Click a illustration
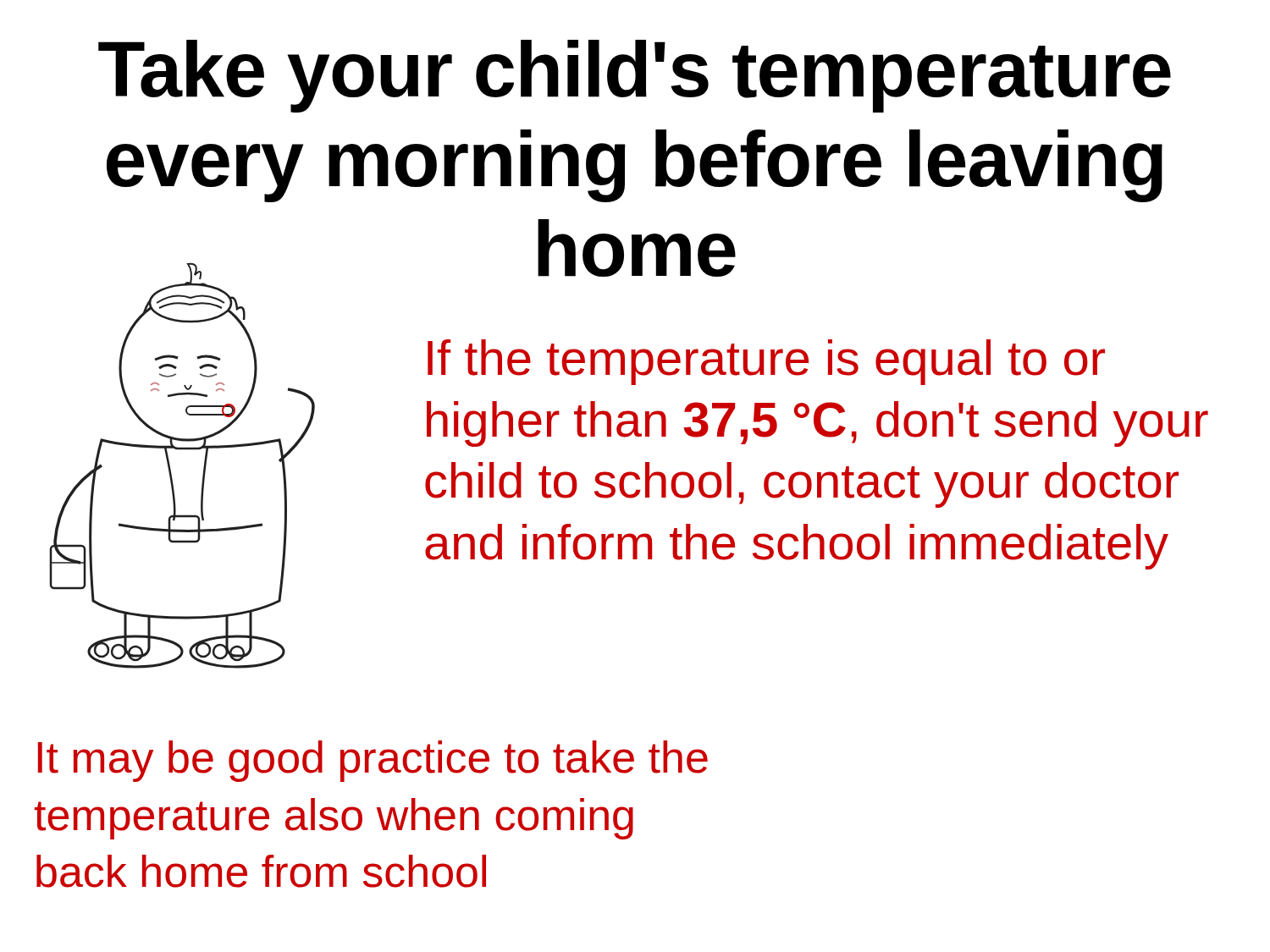1270x952 pixels. click(203, 450)
